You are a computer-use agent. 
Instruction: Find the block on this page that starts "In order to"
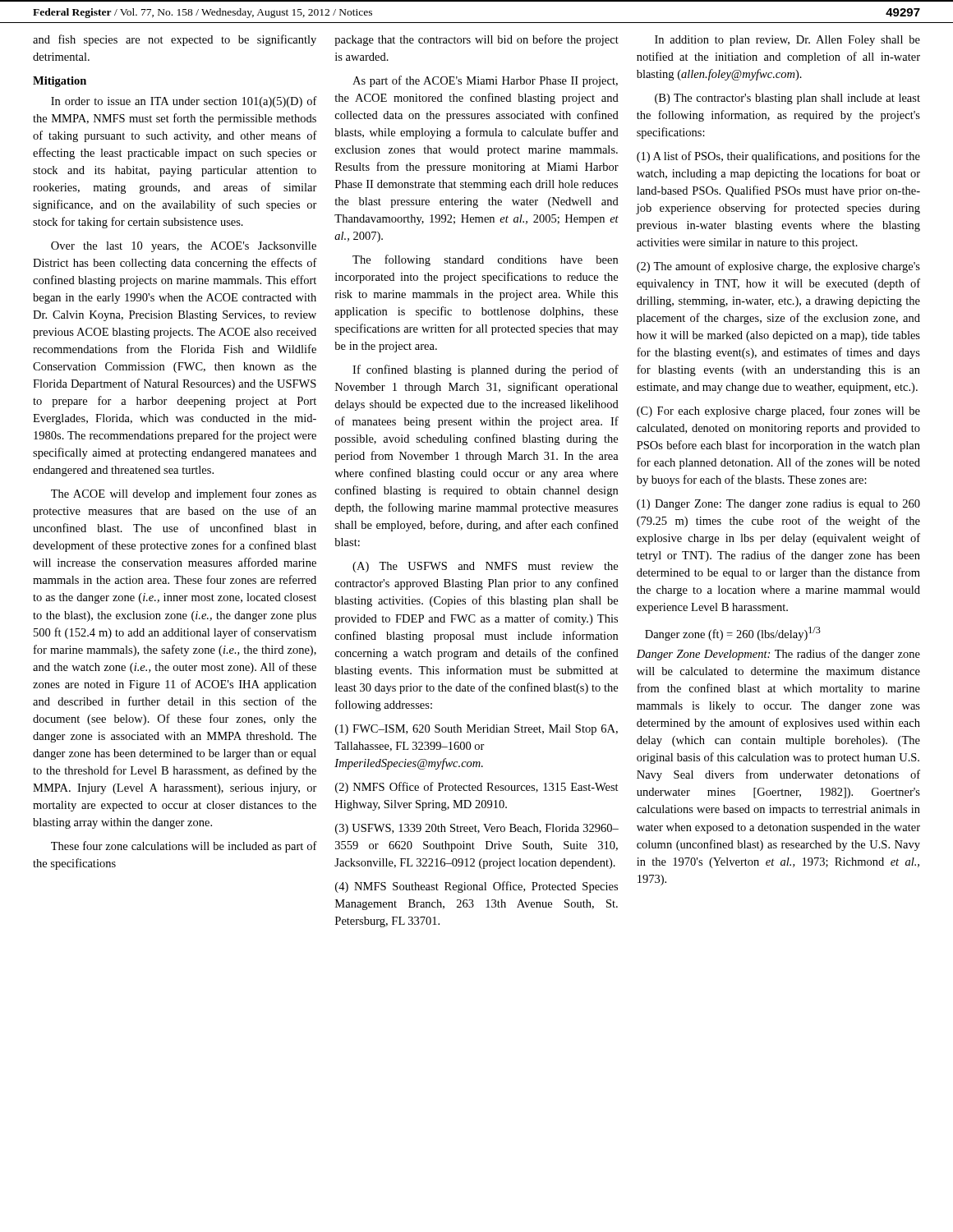pyautogui.click(x=175, y=482)
